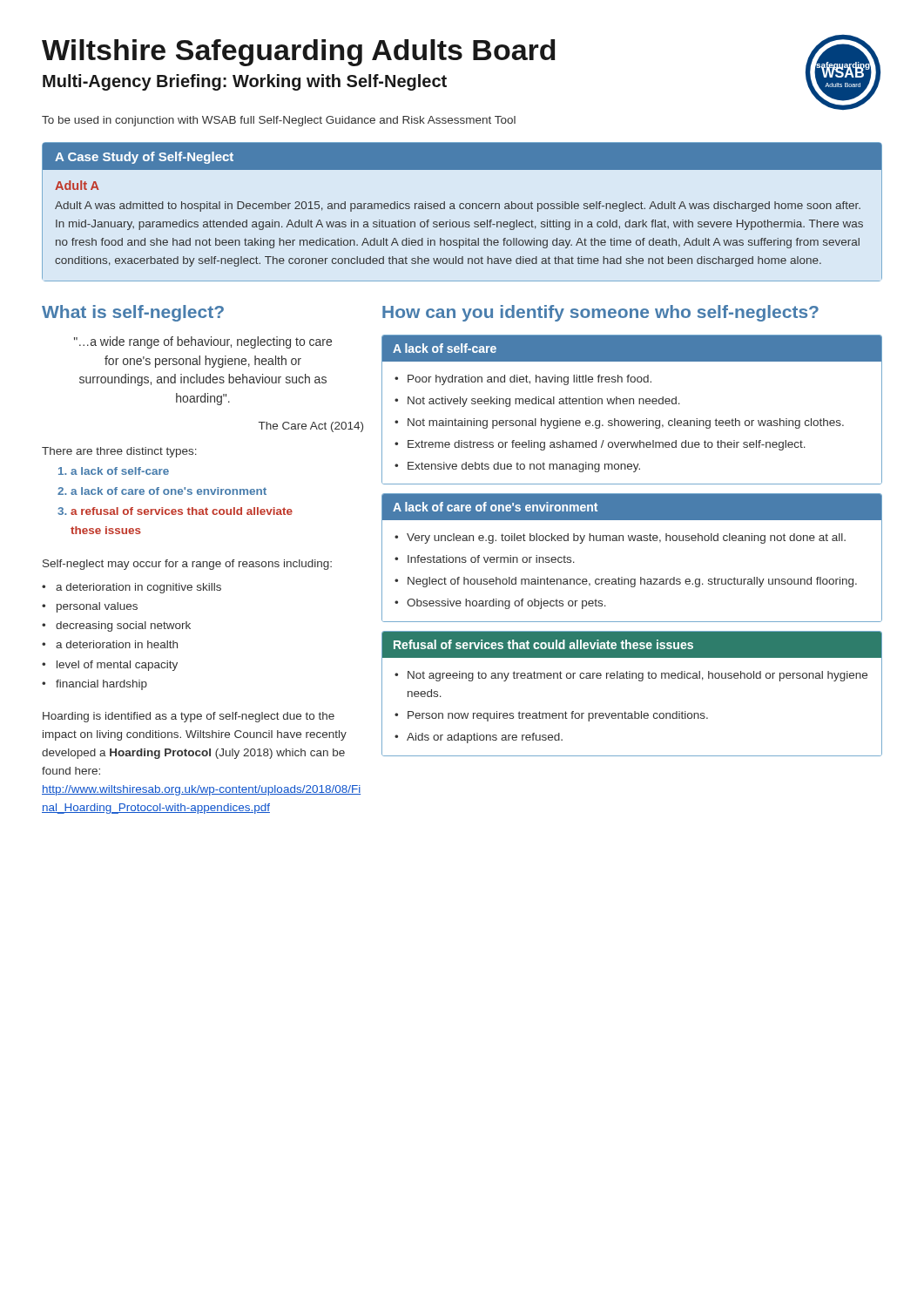Find the list item that reads "Extreme distress or feeling ashamed / overwhelmed"
Image resolution: width=924 pixels, height=1307 pixels.
pos(630,445)
